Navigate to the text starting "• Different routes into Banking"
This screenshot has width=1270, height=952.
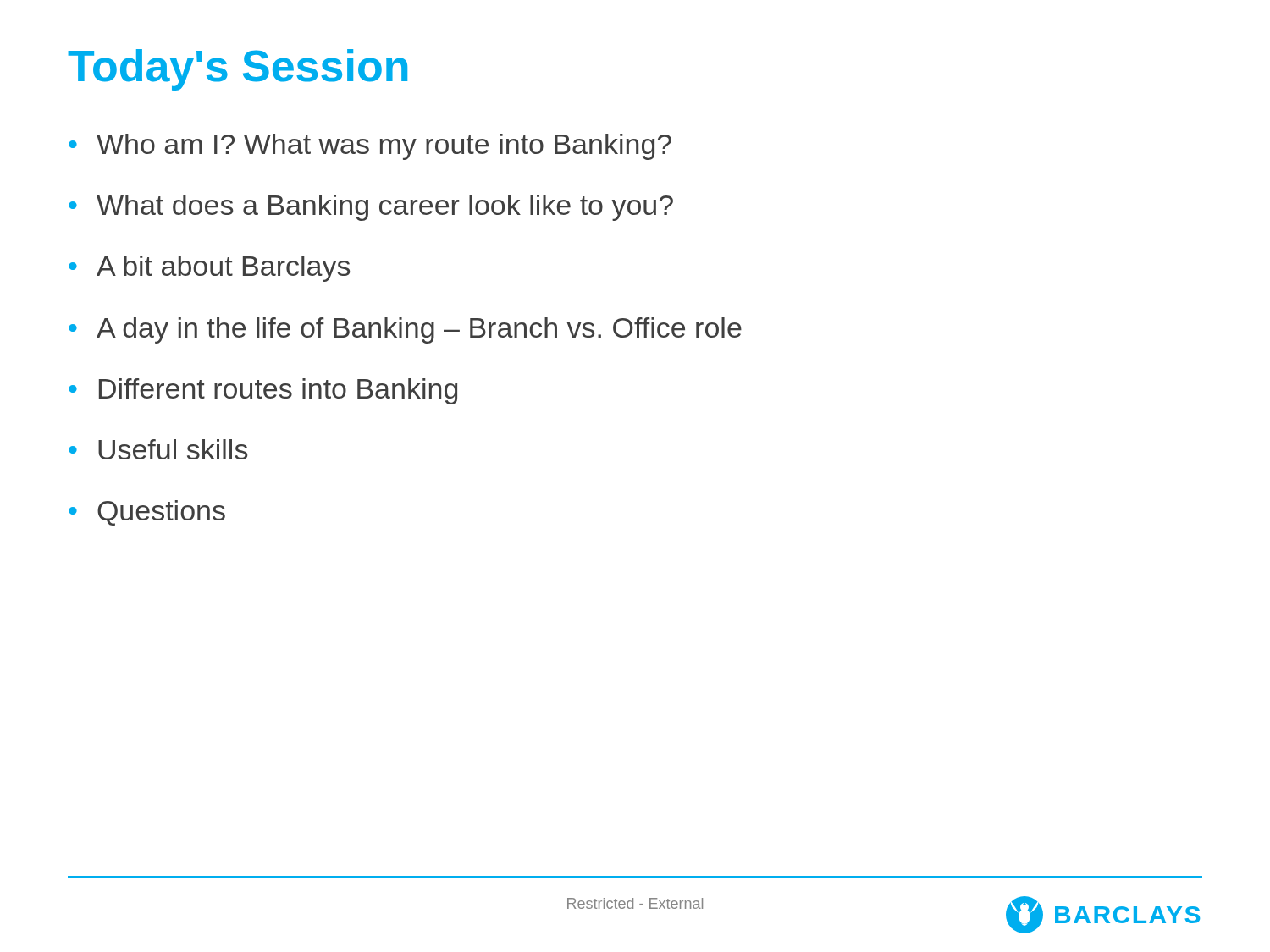pyautogui.click(x=263, y=388)
